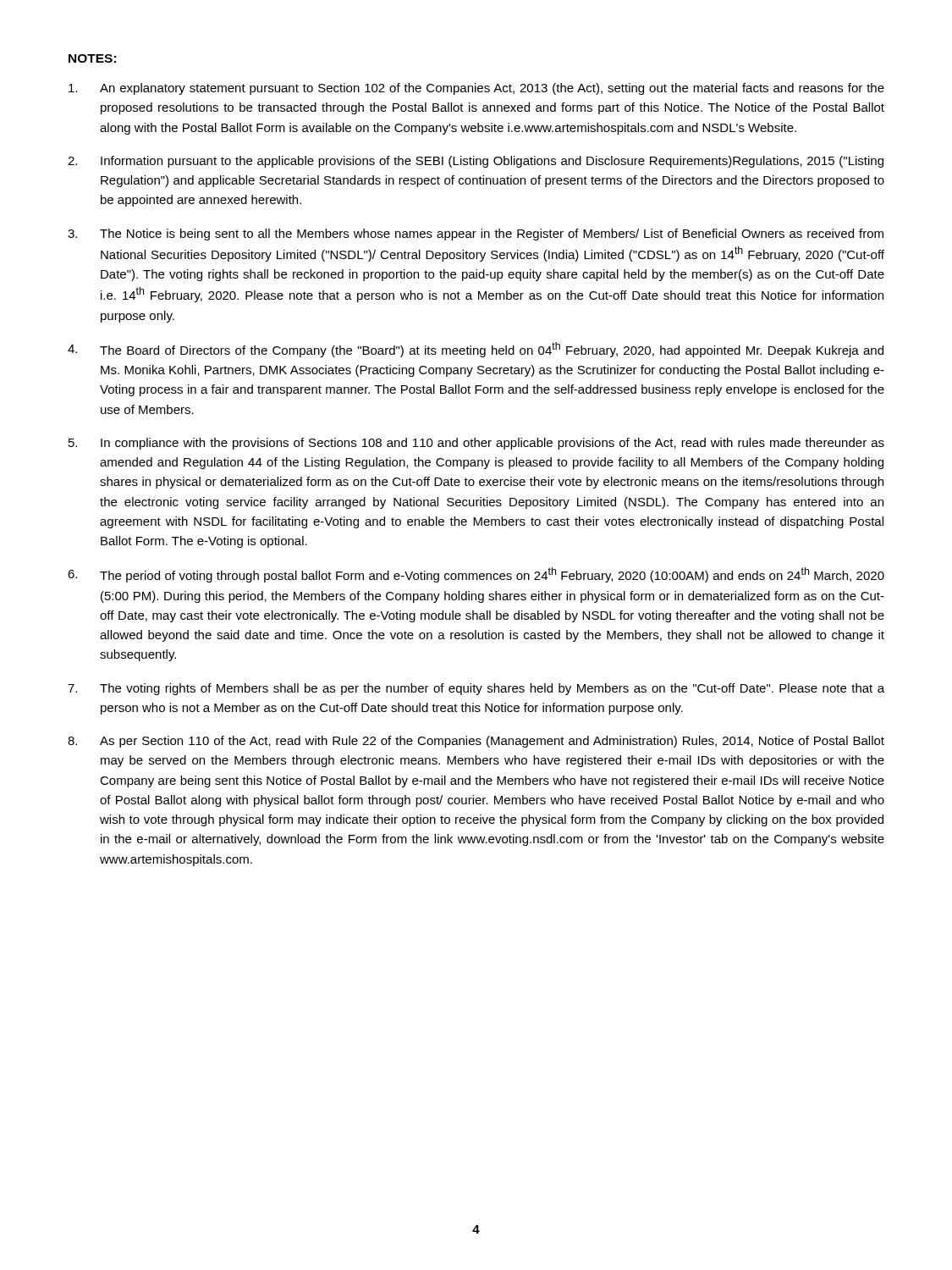Locate a section header
This screenshot has width=952, height=1270.
tap(92, 58)
